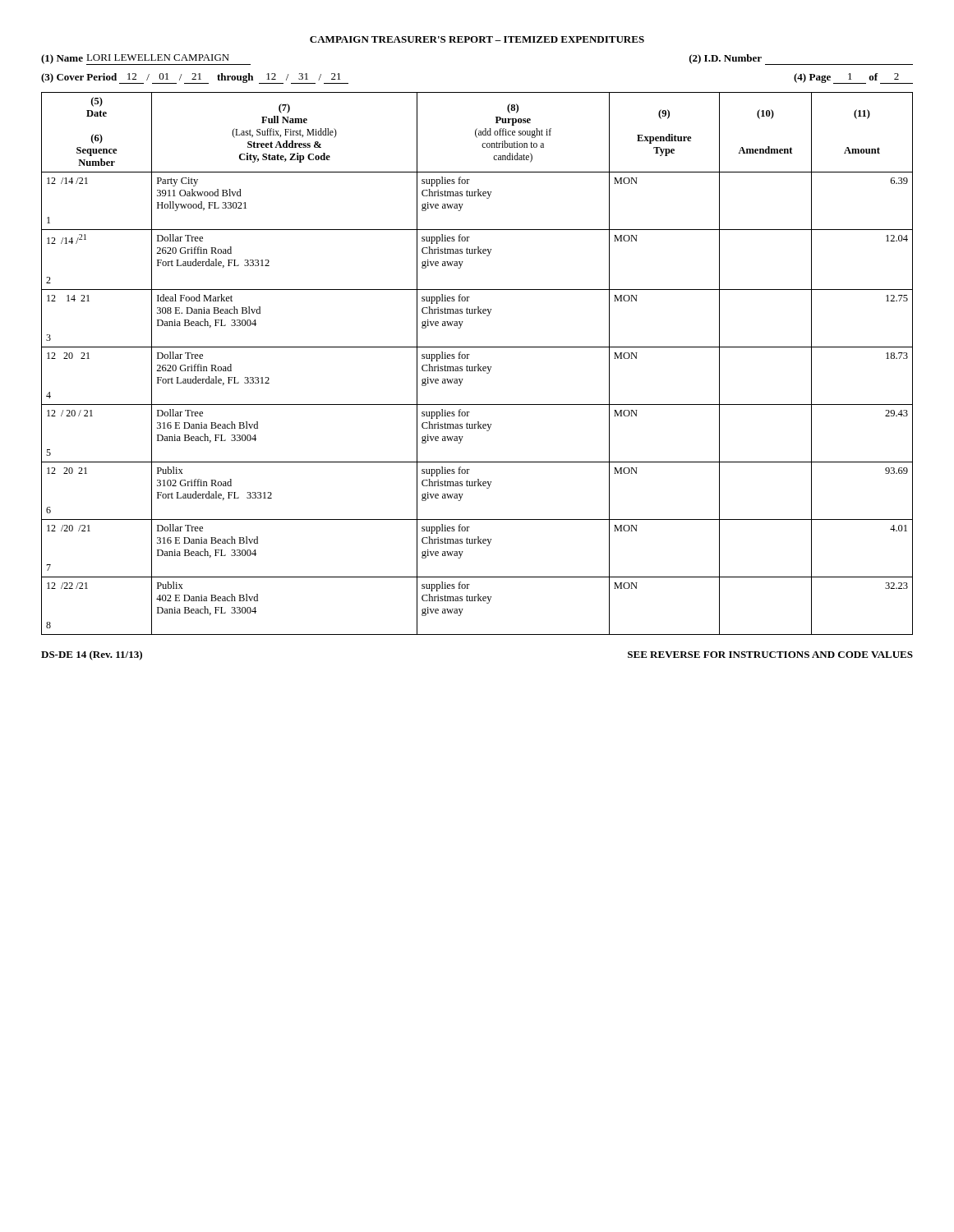The width and height of the screenshot is (954, 1232).
Task: Find the passage starting "CAMPAIGN TREASURER'S REPORT – ITEMIZED EXPENDITURES"
Action: [x=477, y=39]
